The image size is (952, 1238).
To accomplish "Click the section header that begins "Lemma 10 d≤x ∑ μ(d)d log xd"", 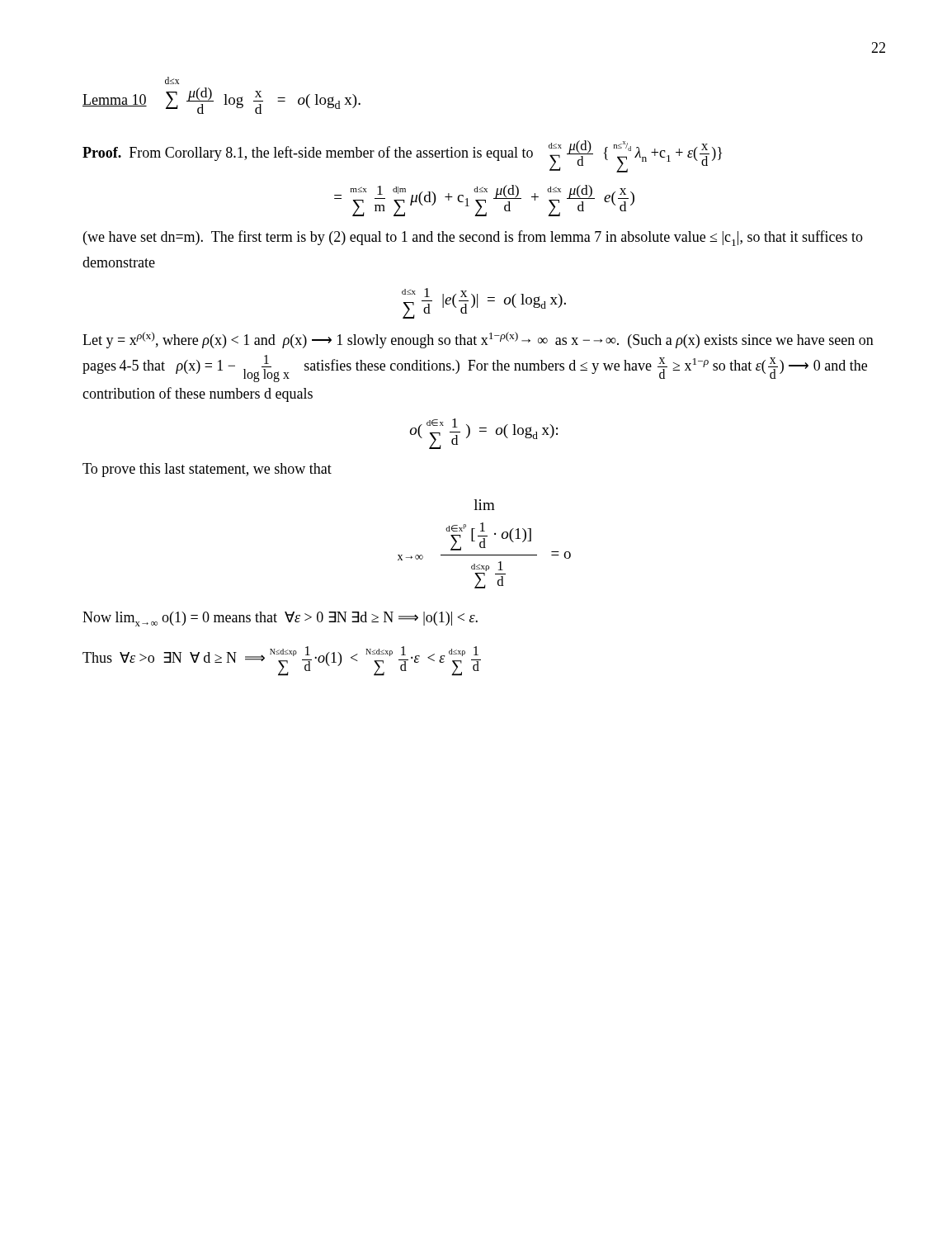I will [x=222, y=101].
